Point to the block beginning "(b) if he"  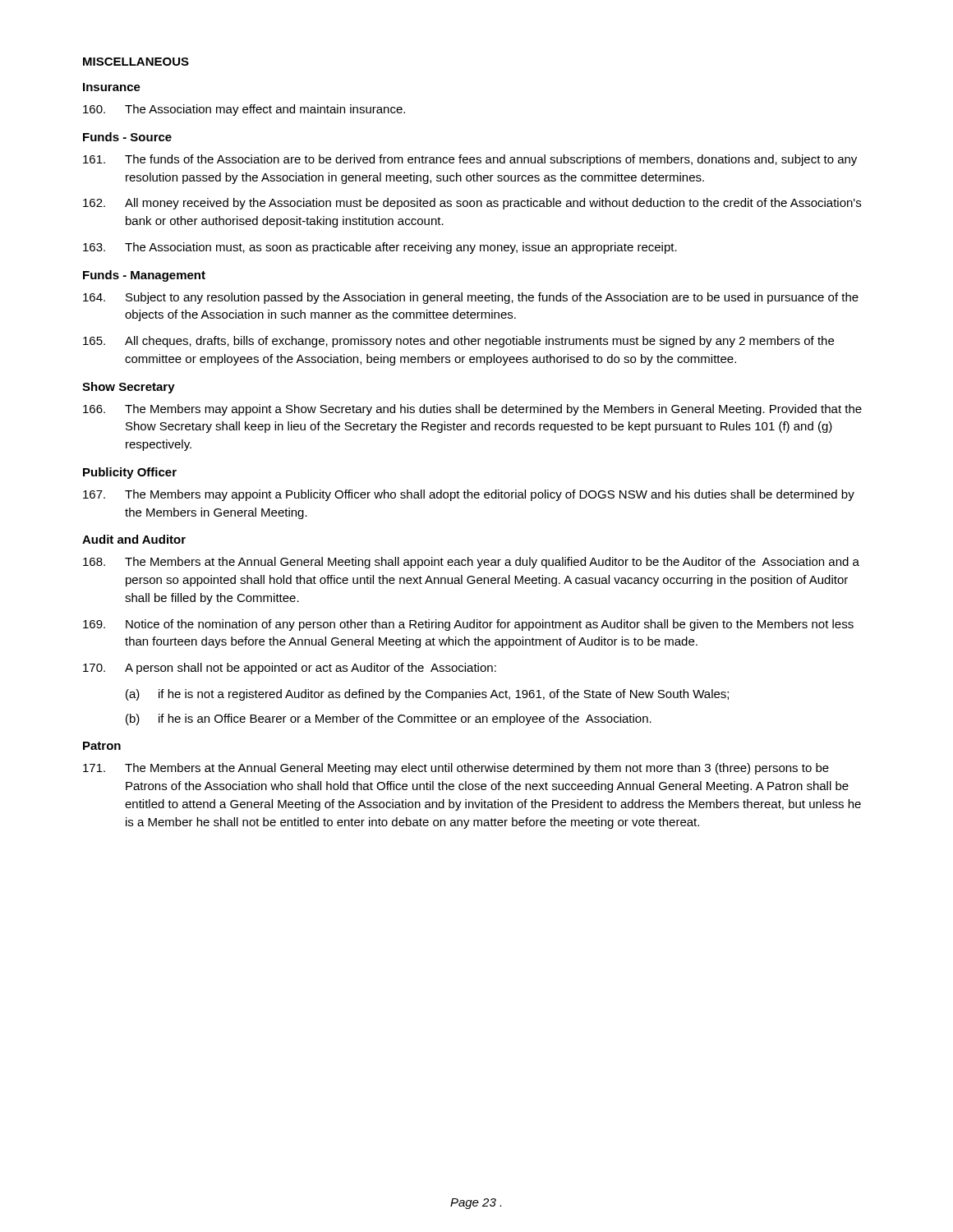(498, 718)
